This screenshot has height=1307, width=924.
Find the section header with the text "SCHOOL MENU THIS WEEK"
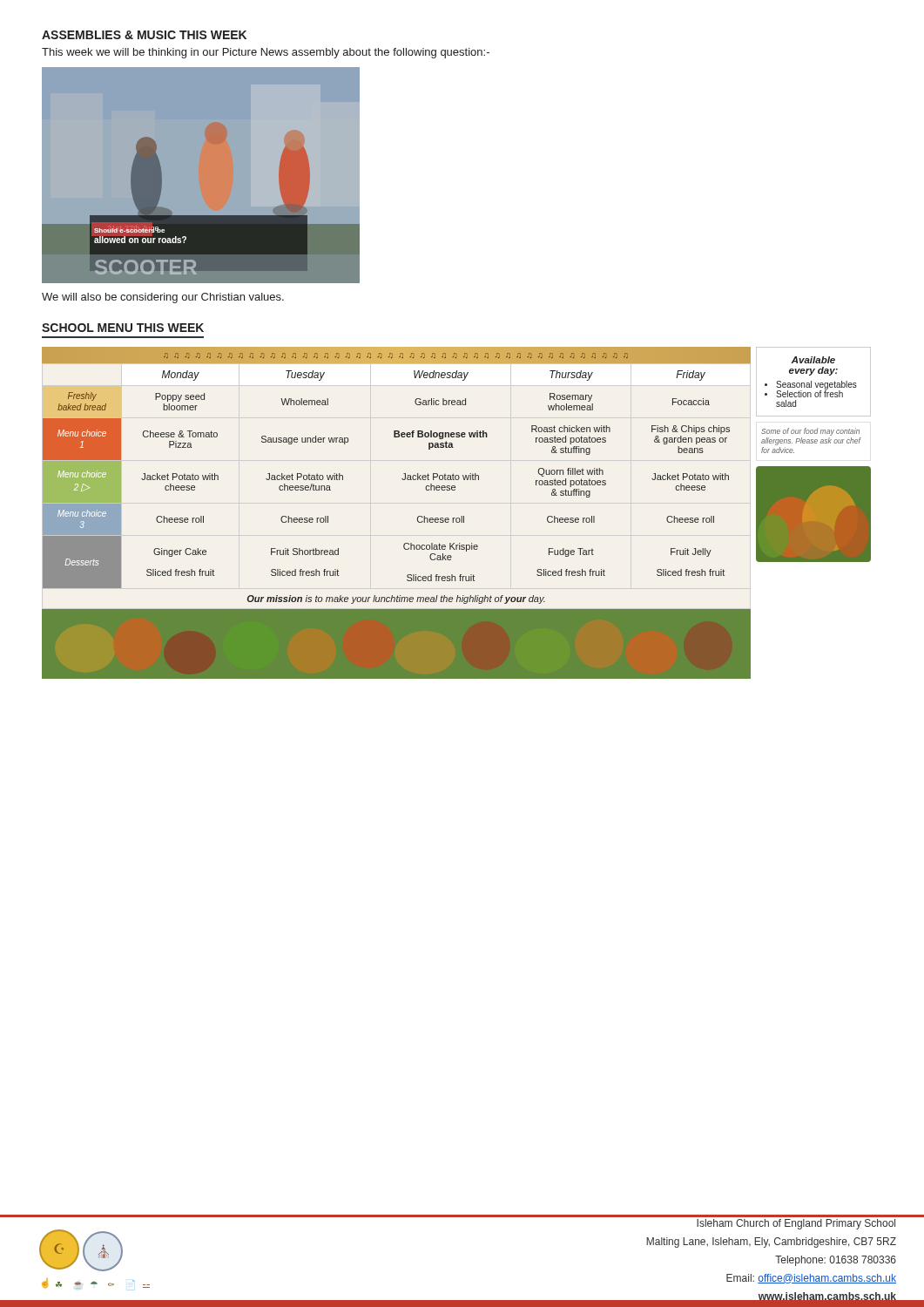click(x=123, y=328)
